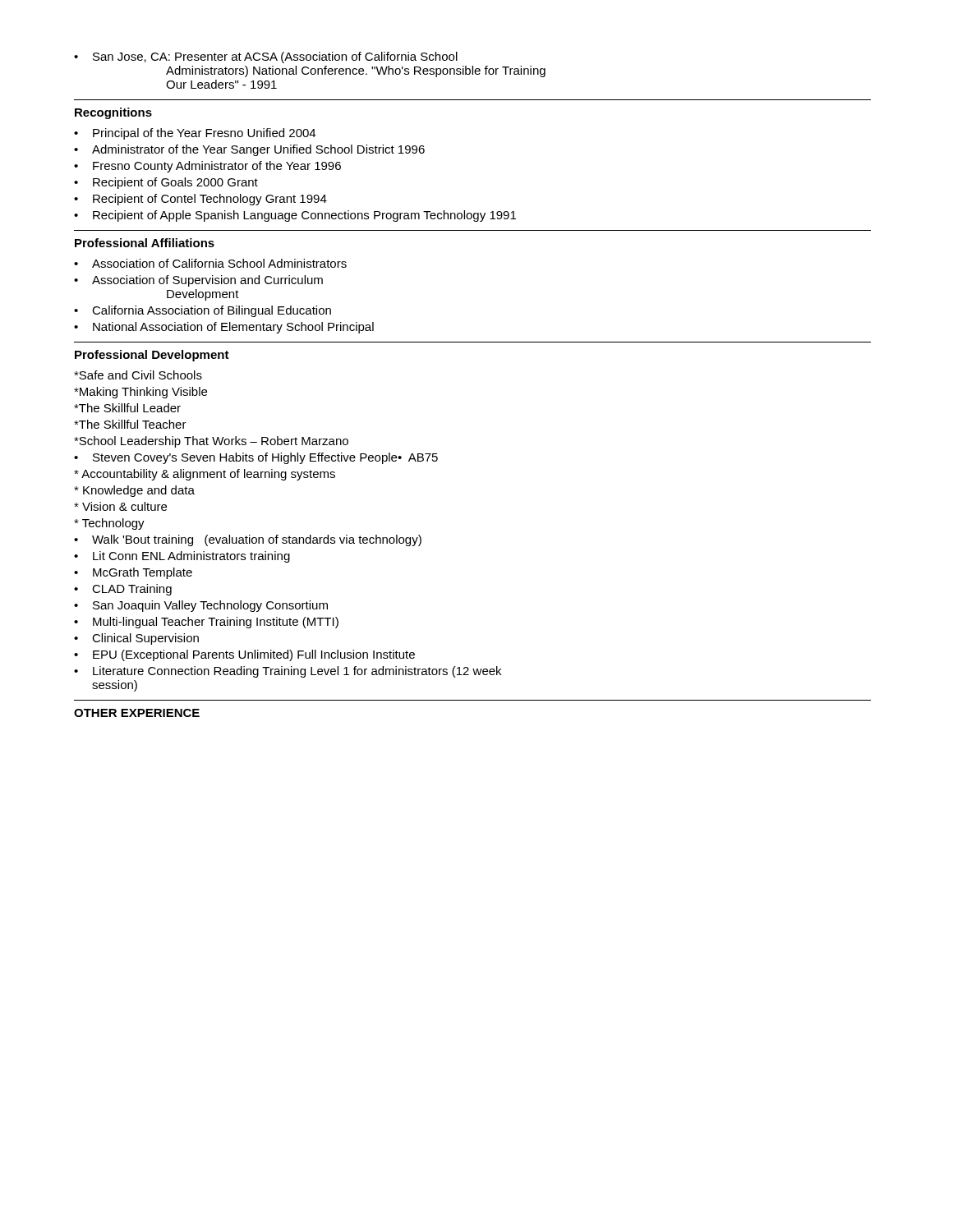Find the region starting "• National Association of Elementary"

tap(224, 328)
